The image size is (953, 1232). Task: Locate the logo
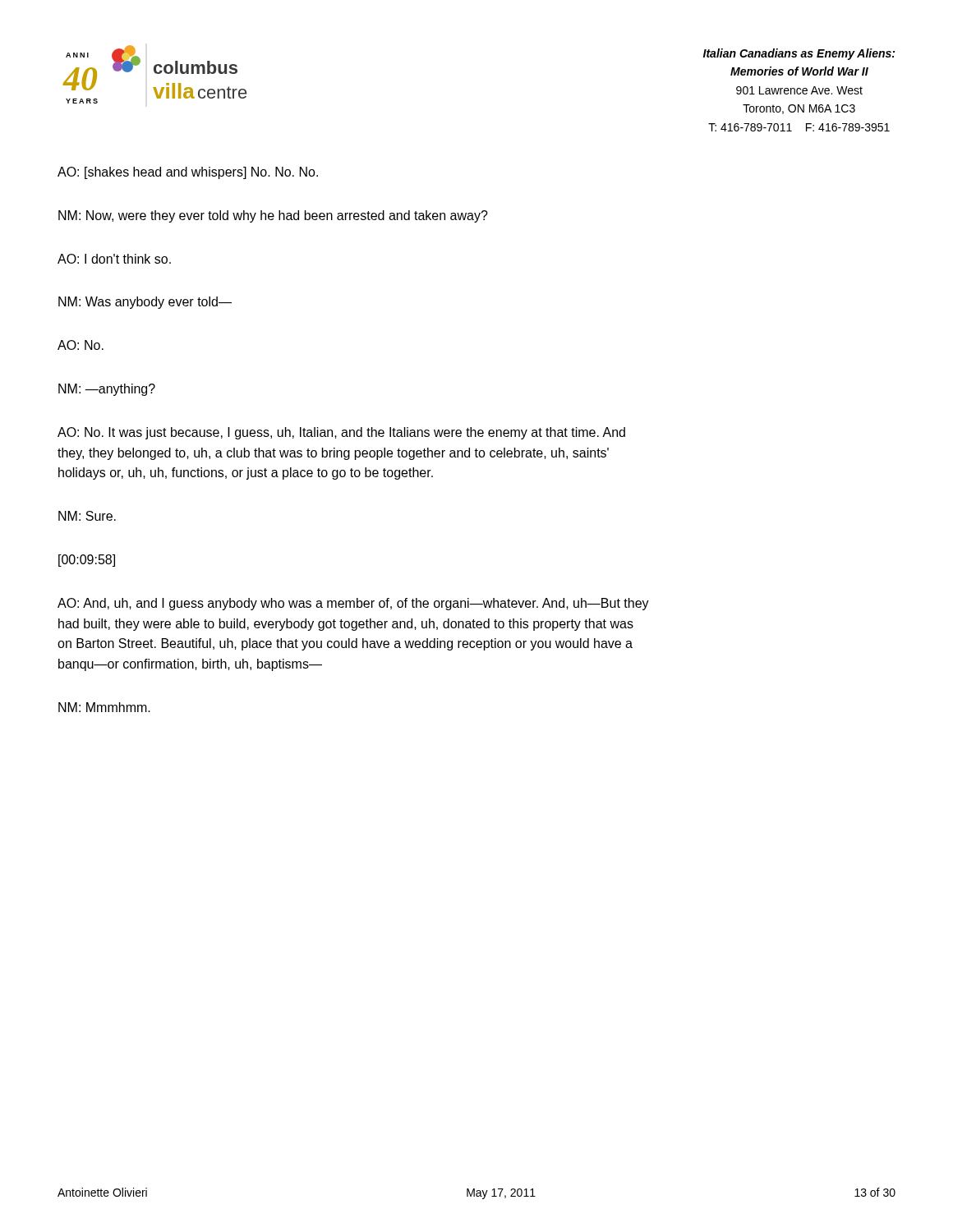point(160,77)
